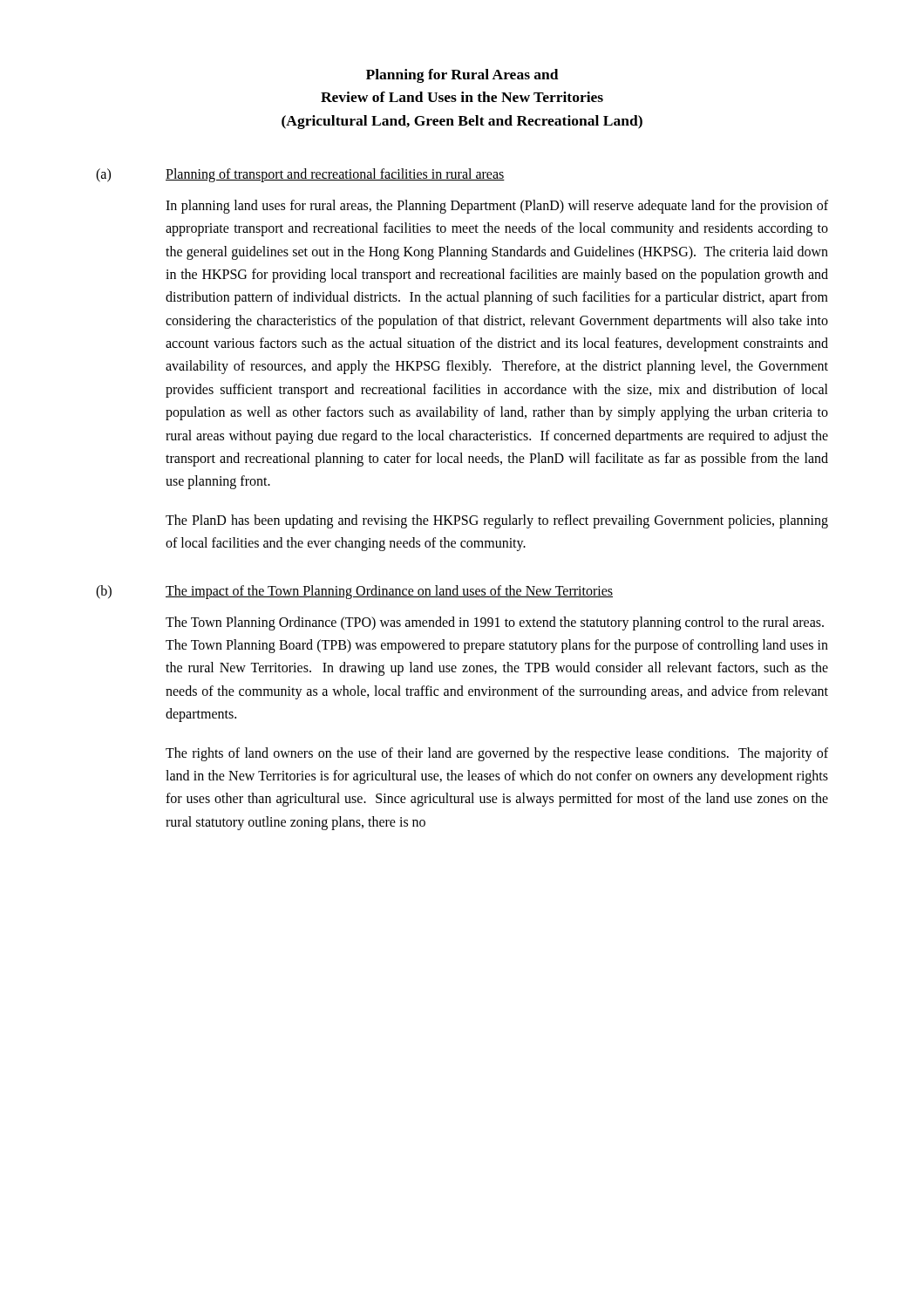Find the title that reads "Planning for Rural Areas"
924x1308 pixels.
tap(462, 97)
